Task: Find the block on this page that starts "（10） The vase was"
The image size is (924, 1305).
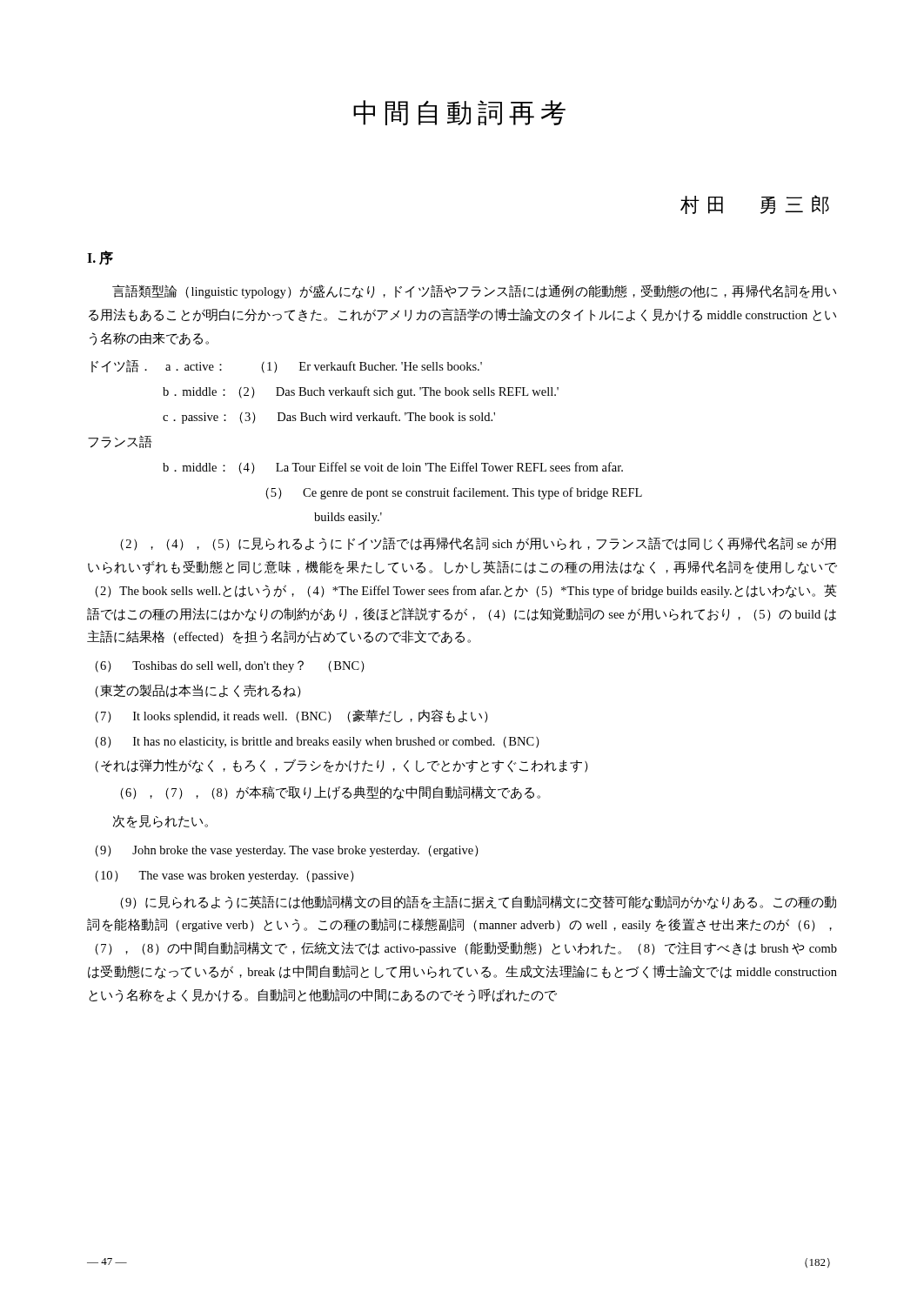Action: pos(225,875)
